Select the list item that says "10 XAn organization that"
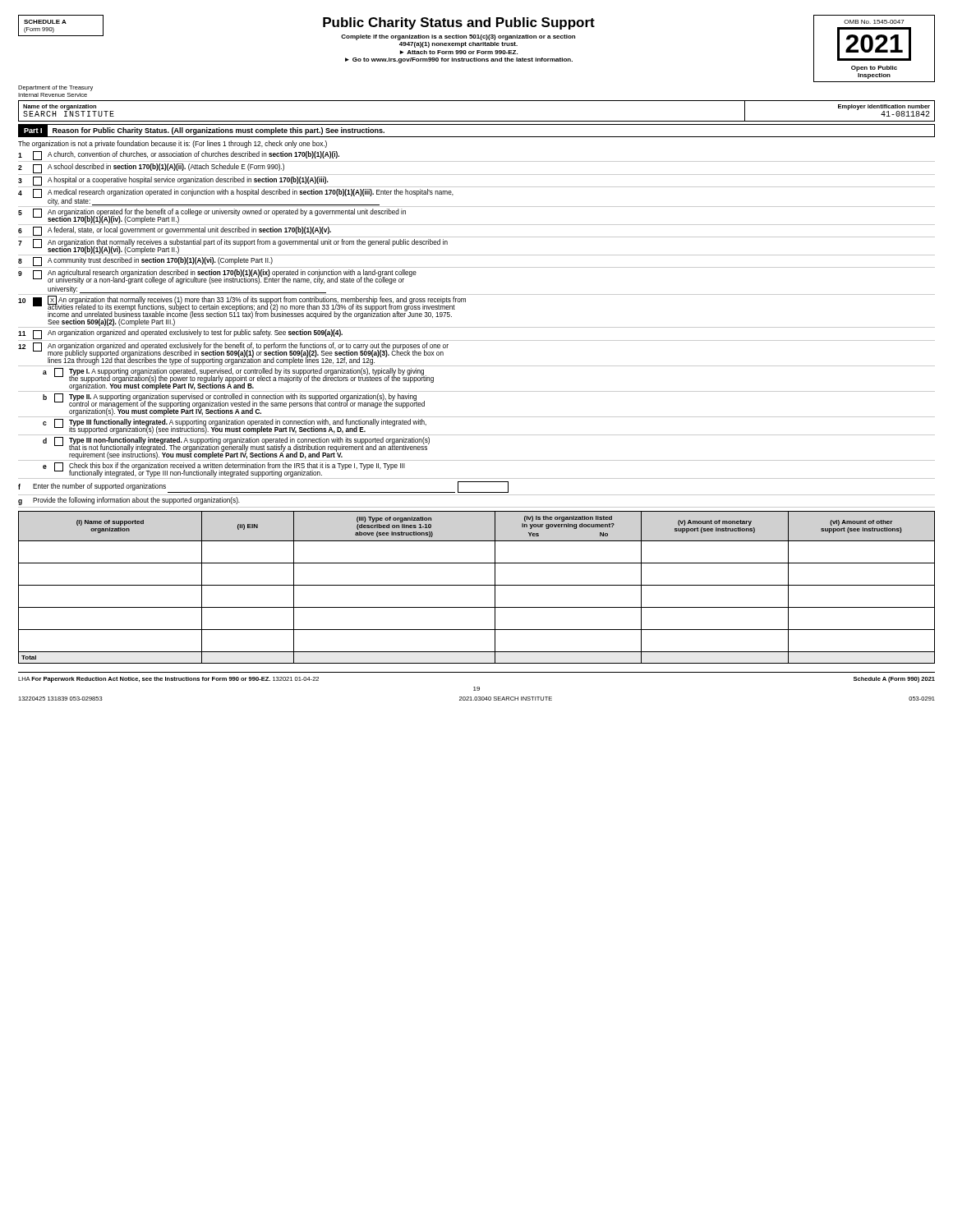Viewport: 953px width, 1232px height. pos(476,312)
